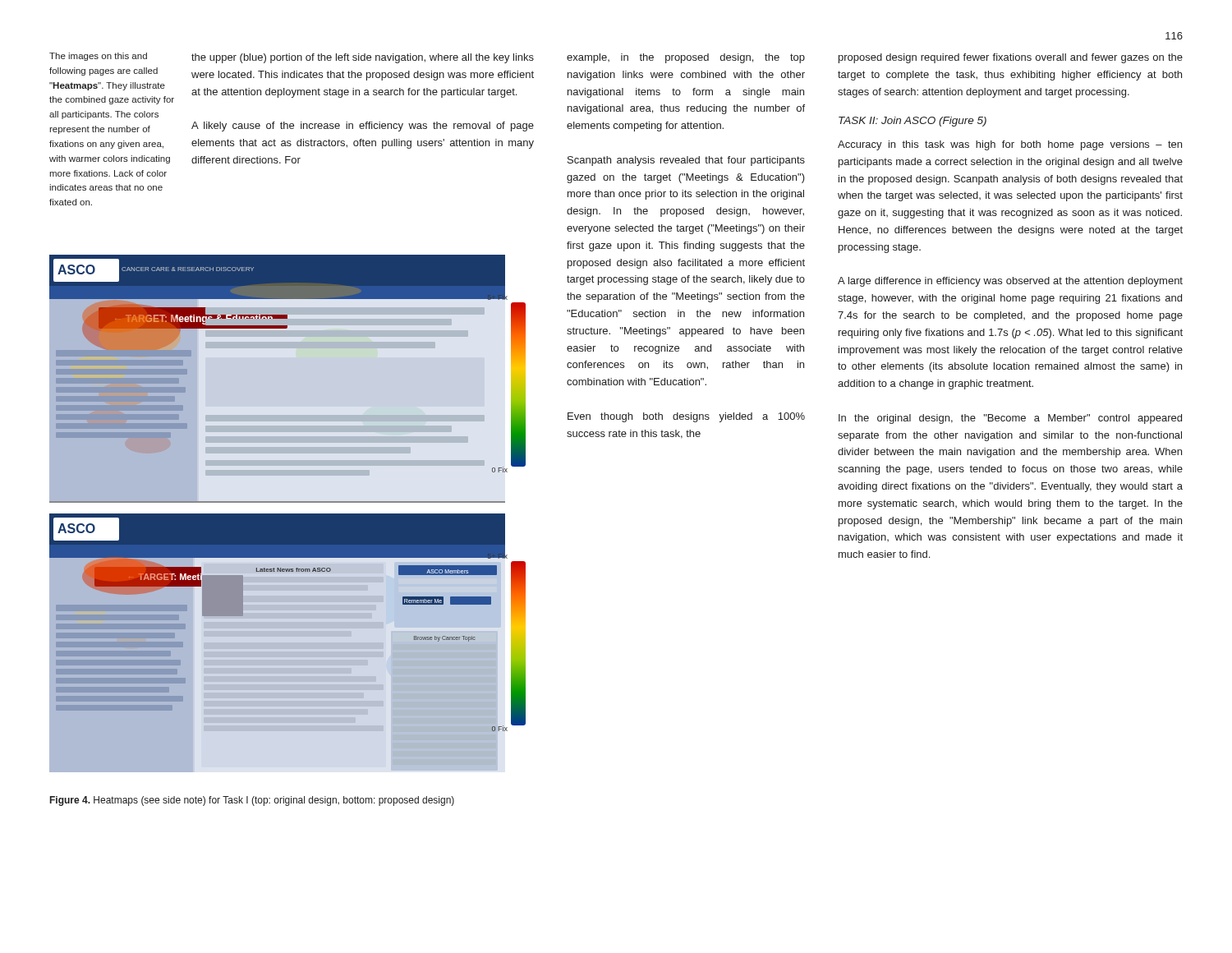
Task: Find a infographic
Action: coord(292,518)
